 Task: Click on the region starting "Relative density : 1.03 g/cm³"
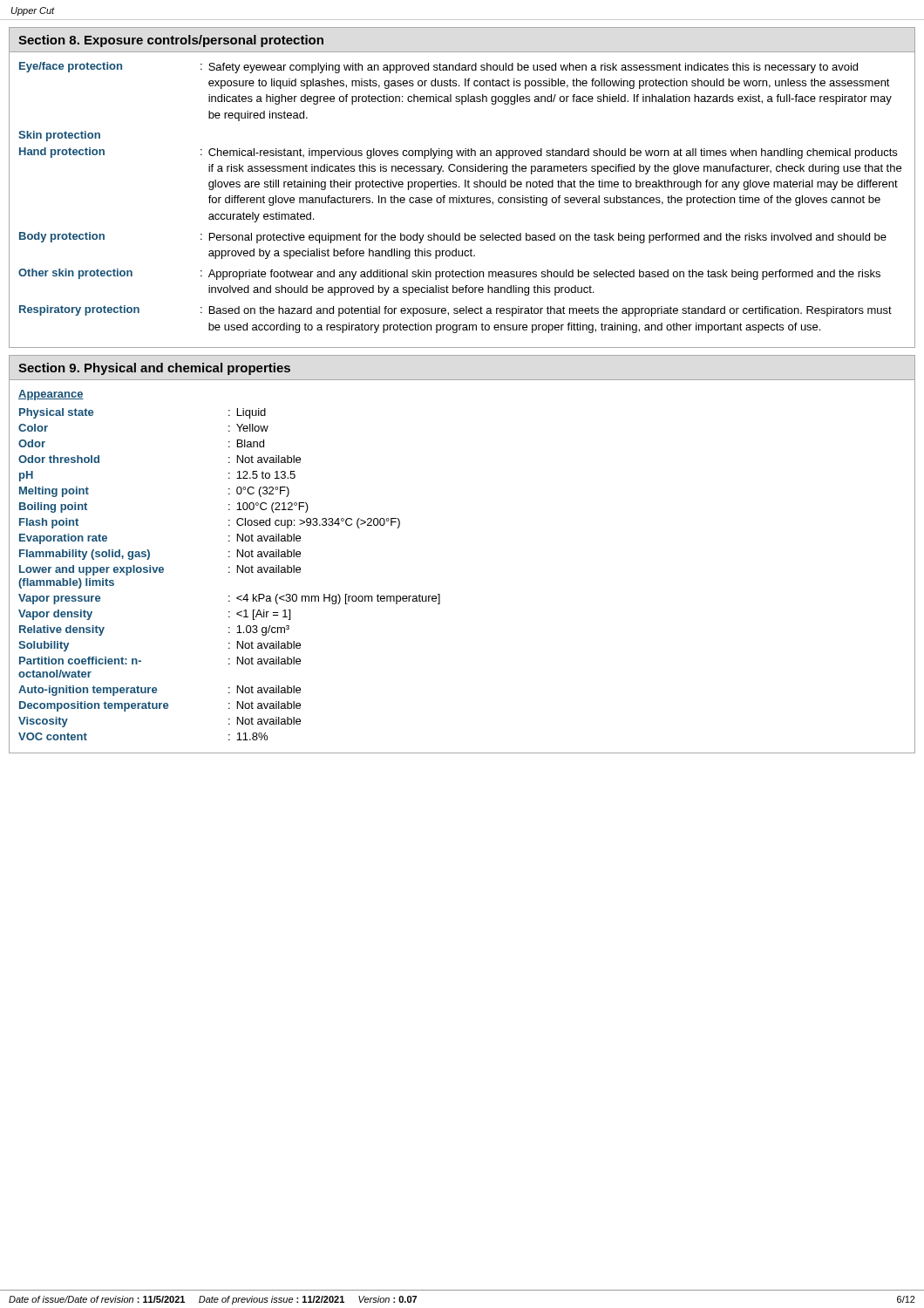(69, 631)
